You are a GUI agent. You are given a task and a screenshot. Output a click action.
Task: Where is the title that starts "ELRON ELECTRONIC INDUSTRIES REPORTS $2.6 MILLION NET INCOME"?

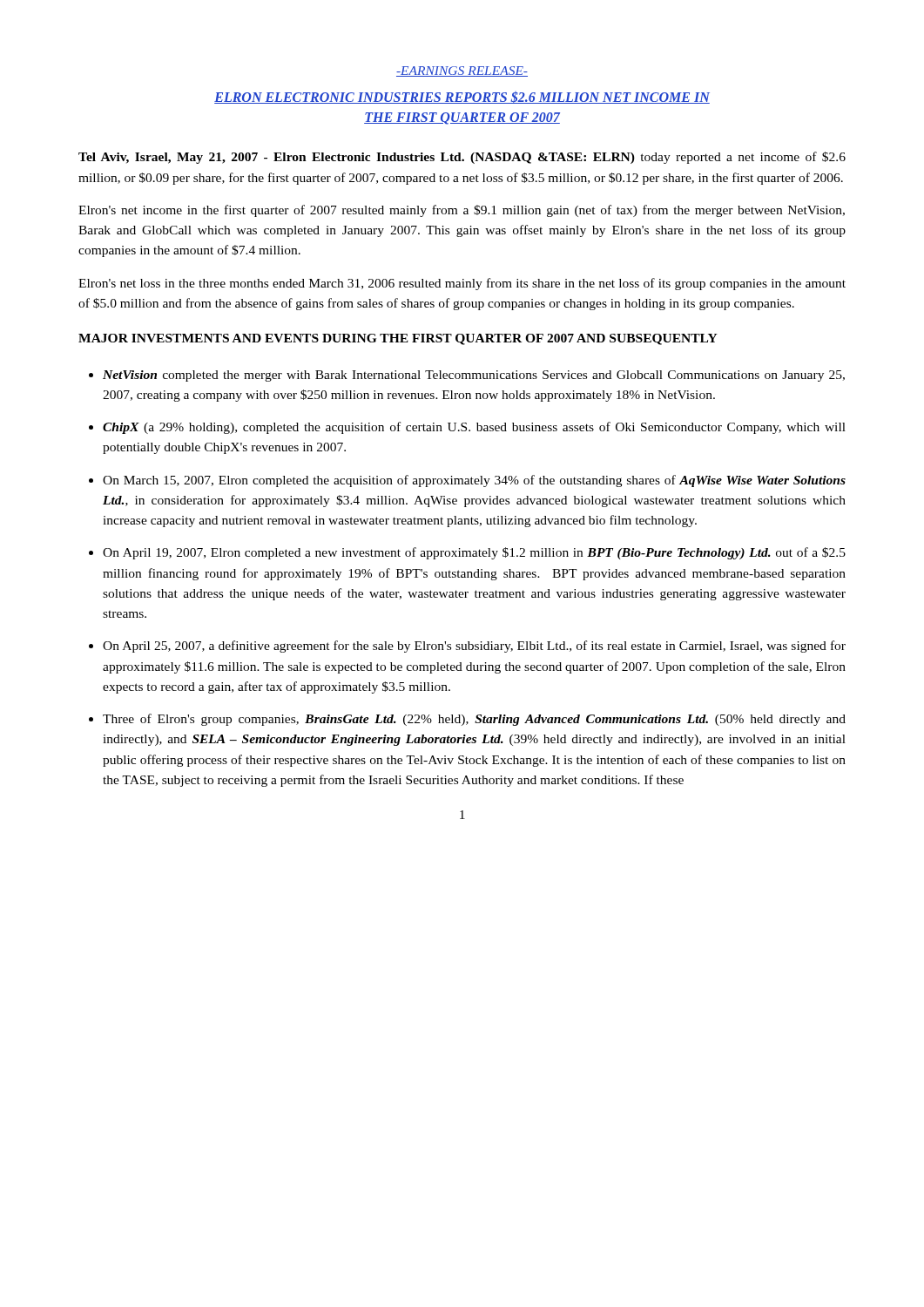(x=462, y=107)
